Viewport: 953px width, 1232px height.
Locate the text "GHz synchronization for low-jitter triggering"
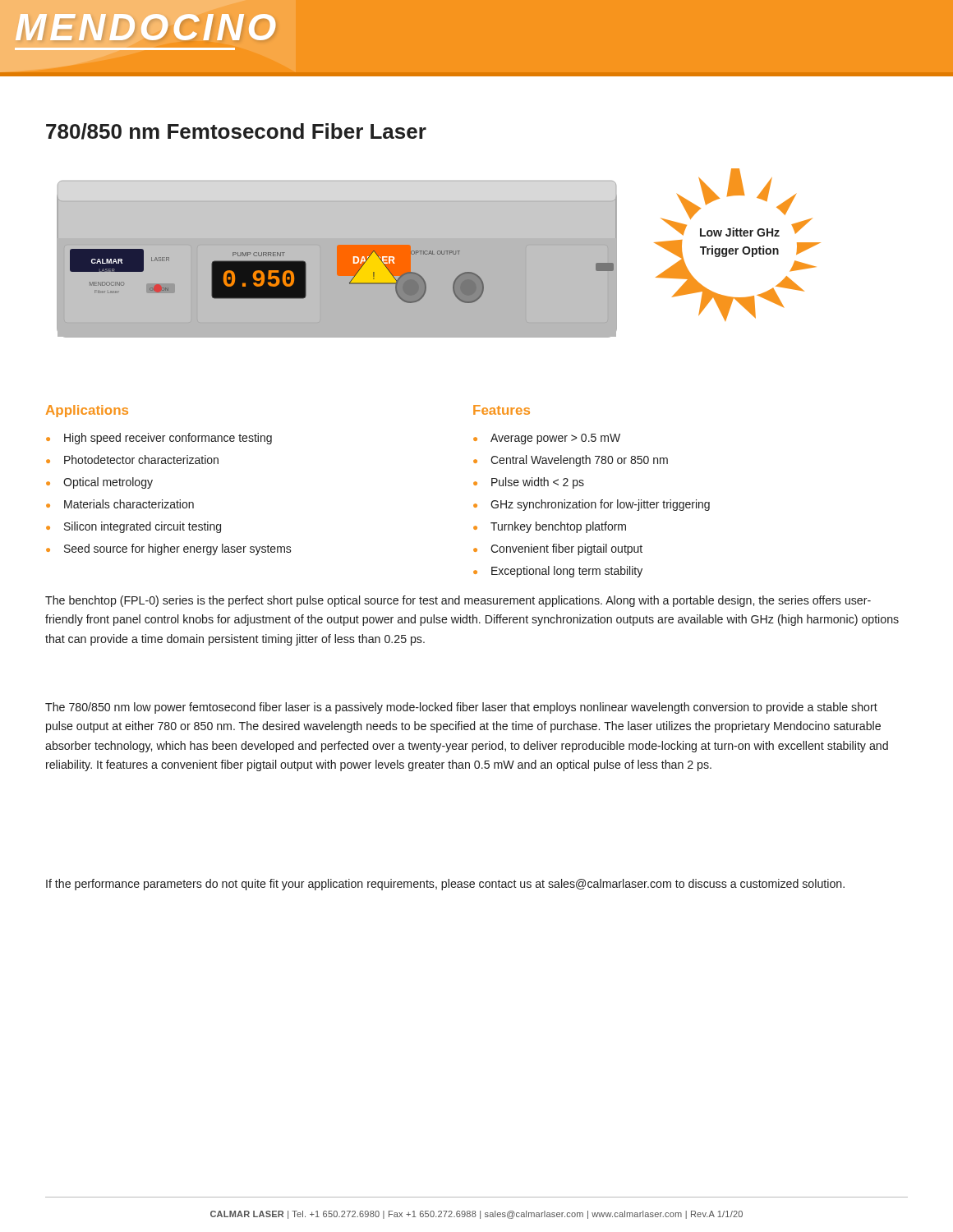coord(600,504)
